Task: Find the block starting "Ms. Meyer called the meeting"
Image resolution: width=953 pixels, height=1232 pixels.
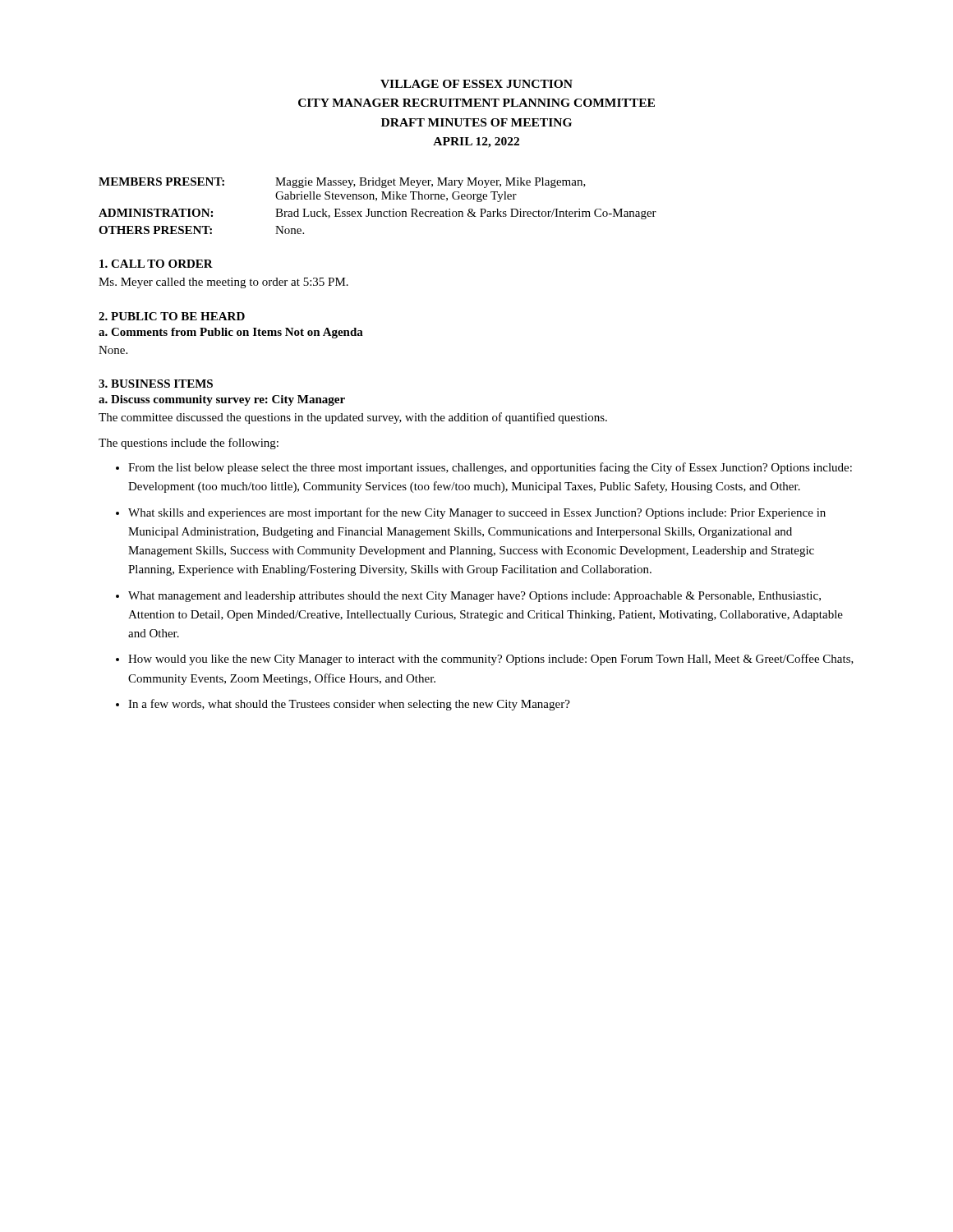Action: click(224, 282)
